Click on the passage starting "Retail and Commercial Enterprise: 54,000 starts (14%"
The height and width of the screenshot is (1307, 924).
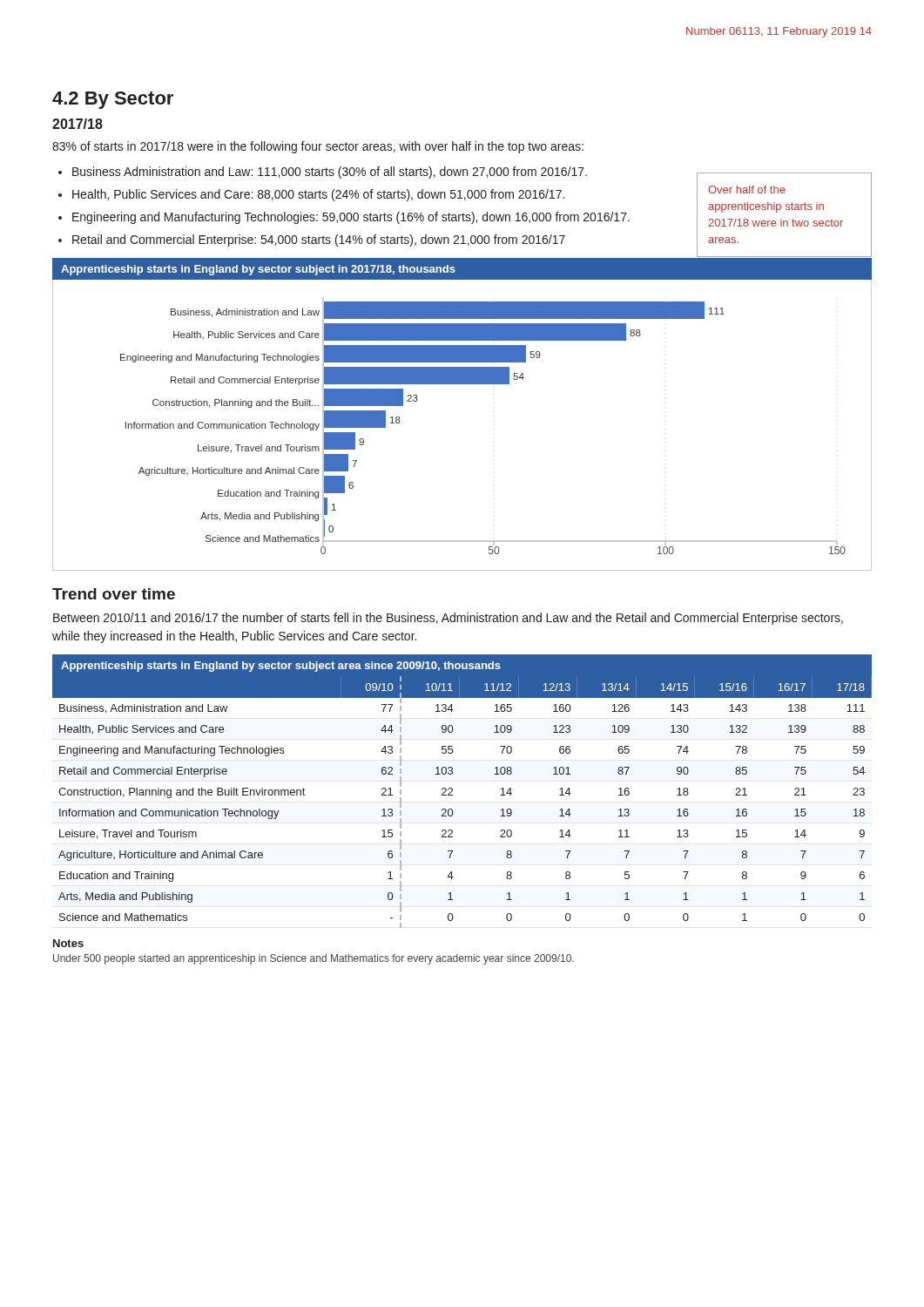[x=318, y=240]
